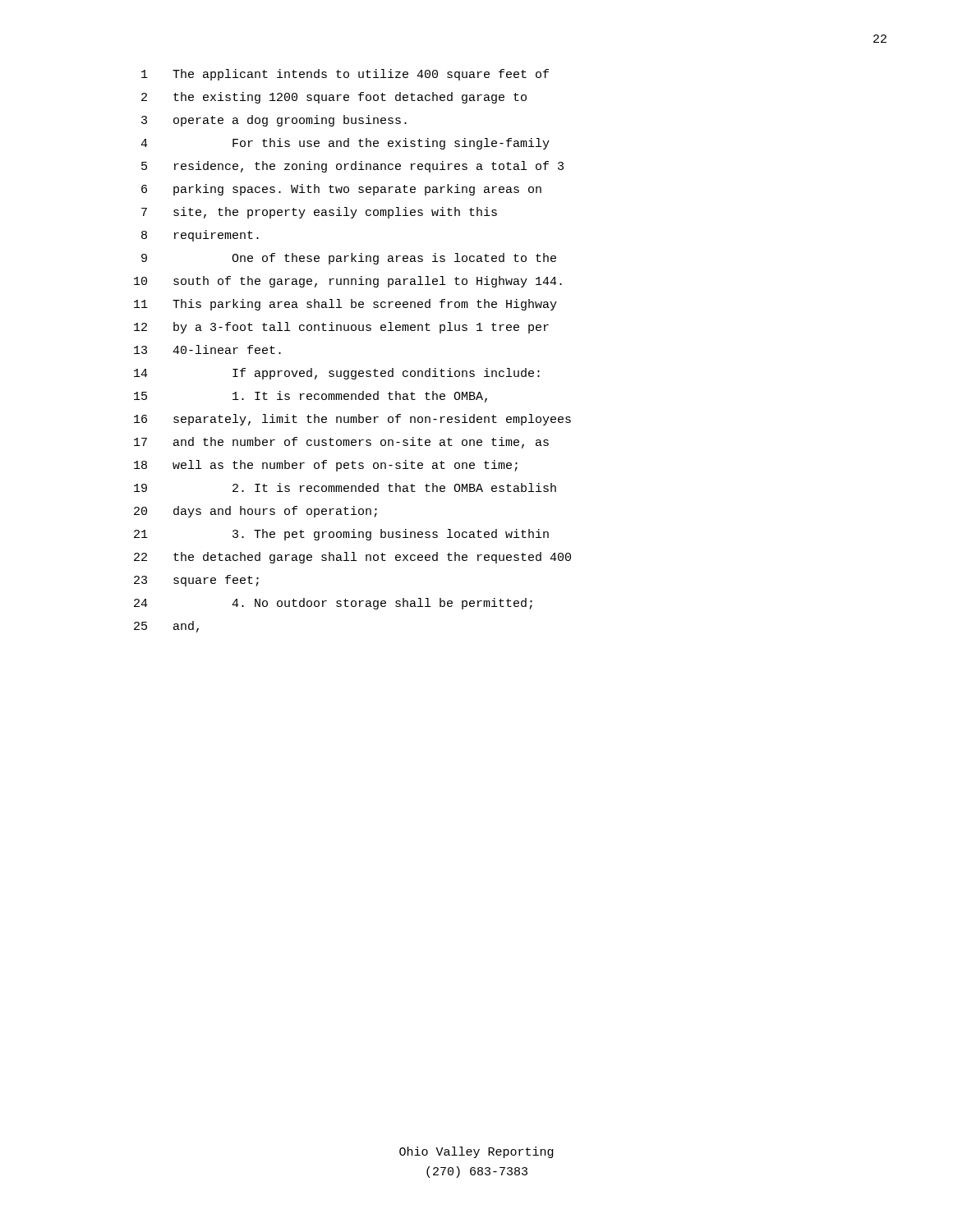Select the text that says "14 If approved, suggested conditions include:"
The image size is (953, 1232).
pyautogui.click(x=493, y=375)
